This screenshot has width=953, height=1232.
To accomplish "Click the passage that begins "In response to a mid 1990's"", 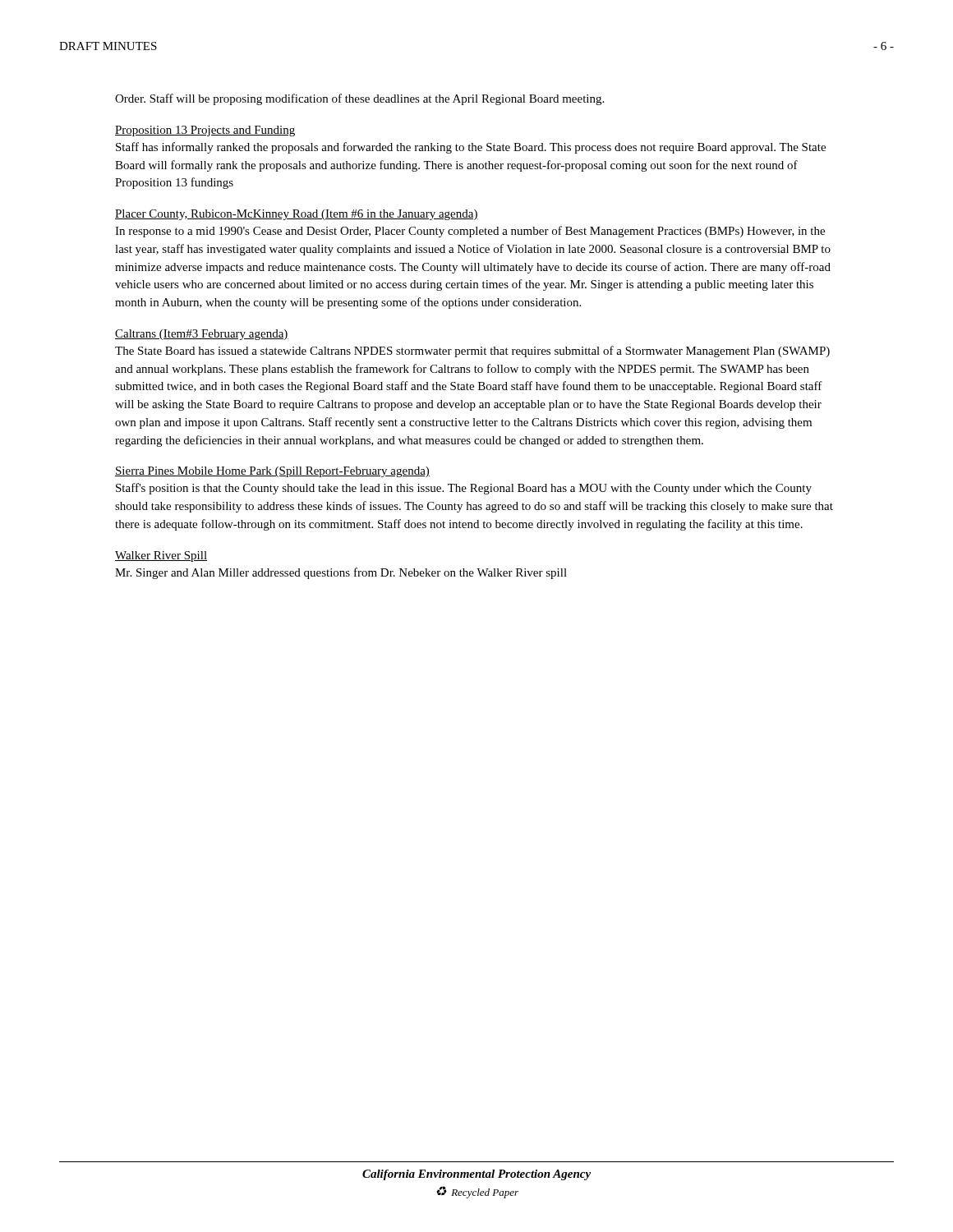I will 473,267.
